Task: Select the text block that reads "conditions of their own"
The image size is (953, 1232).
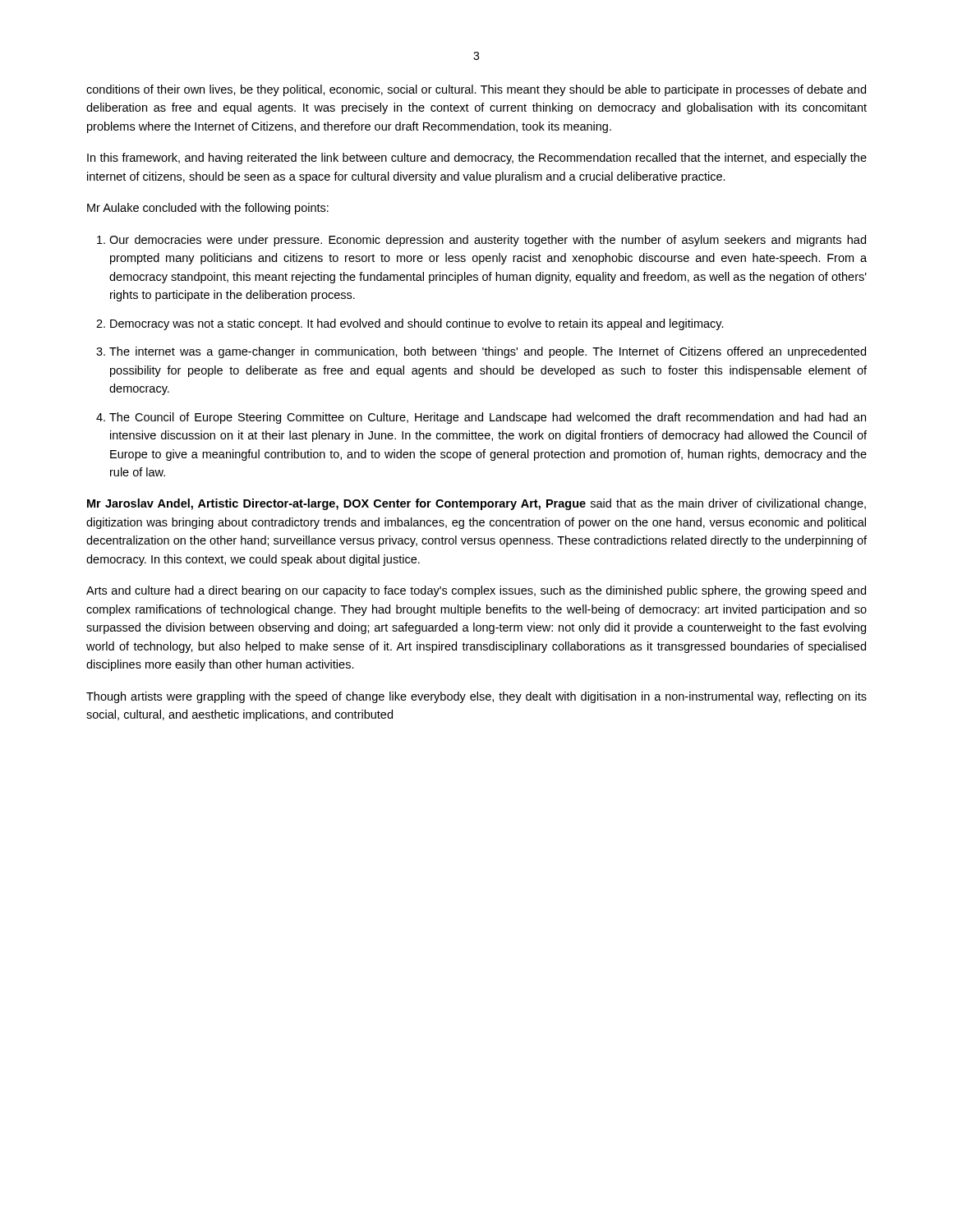Action: [476, 108]
